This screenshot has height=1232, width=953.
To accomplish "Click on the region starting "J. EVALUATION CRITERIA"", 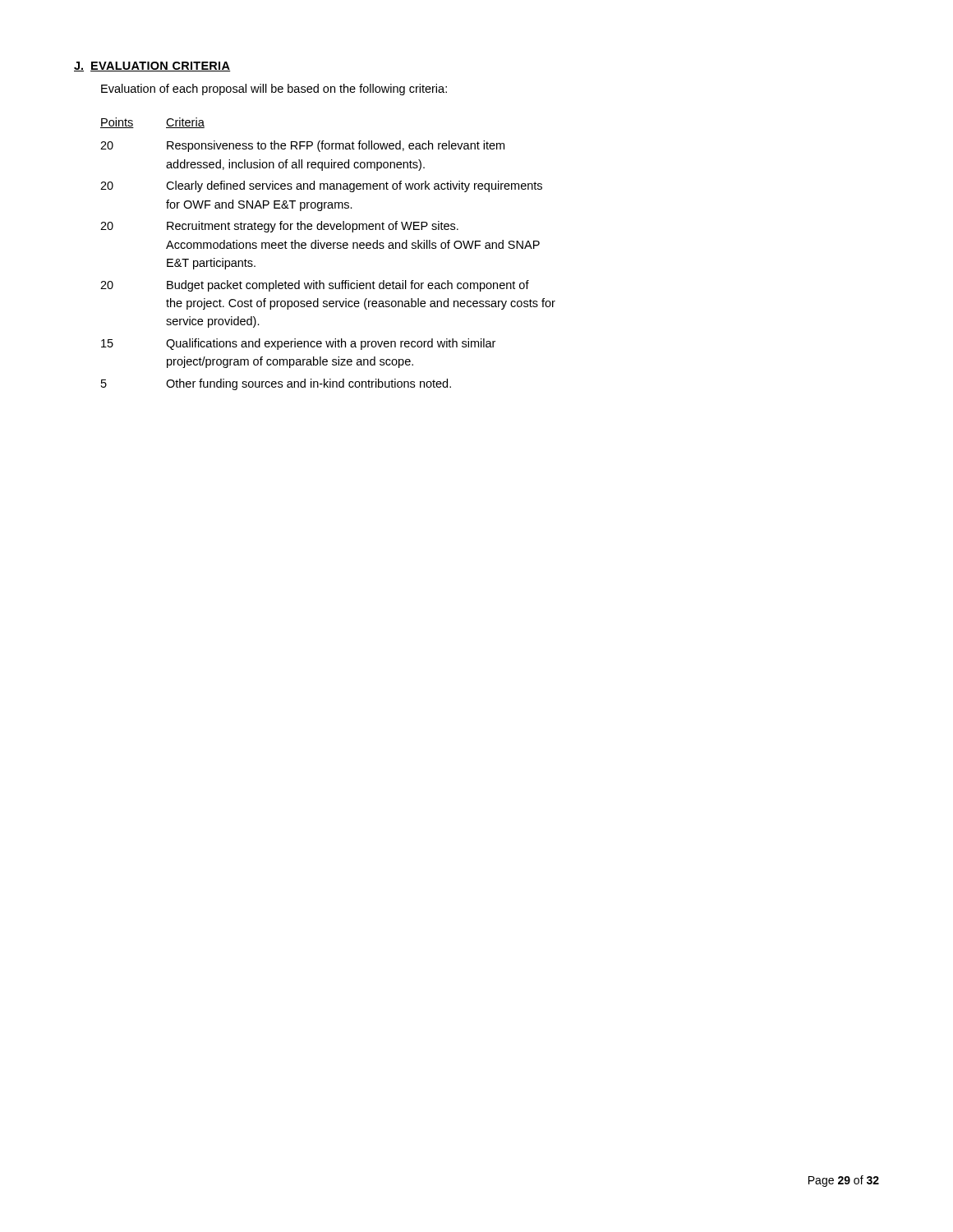I will tap(152, 66).
